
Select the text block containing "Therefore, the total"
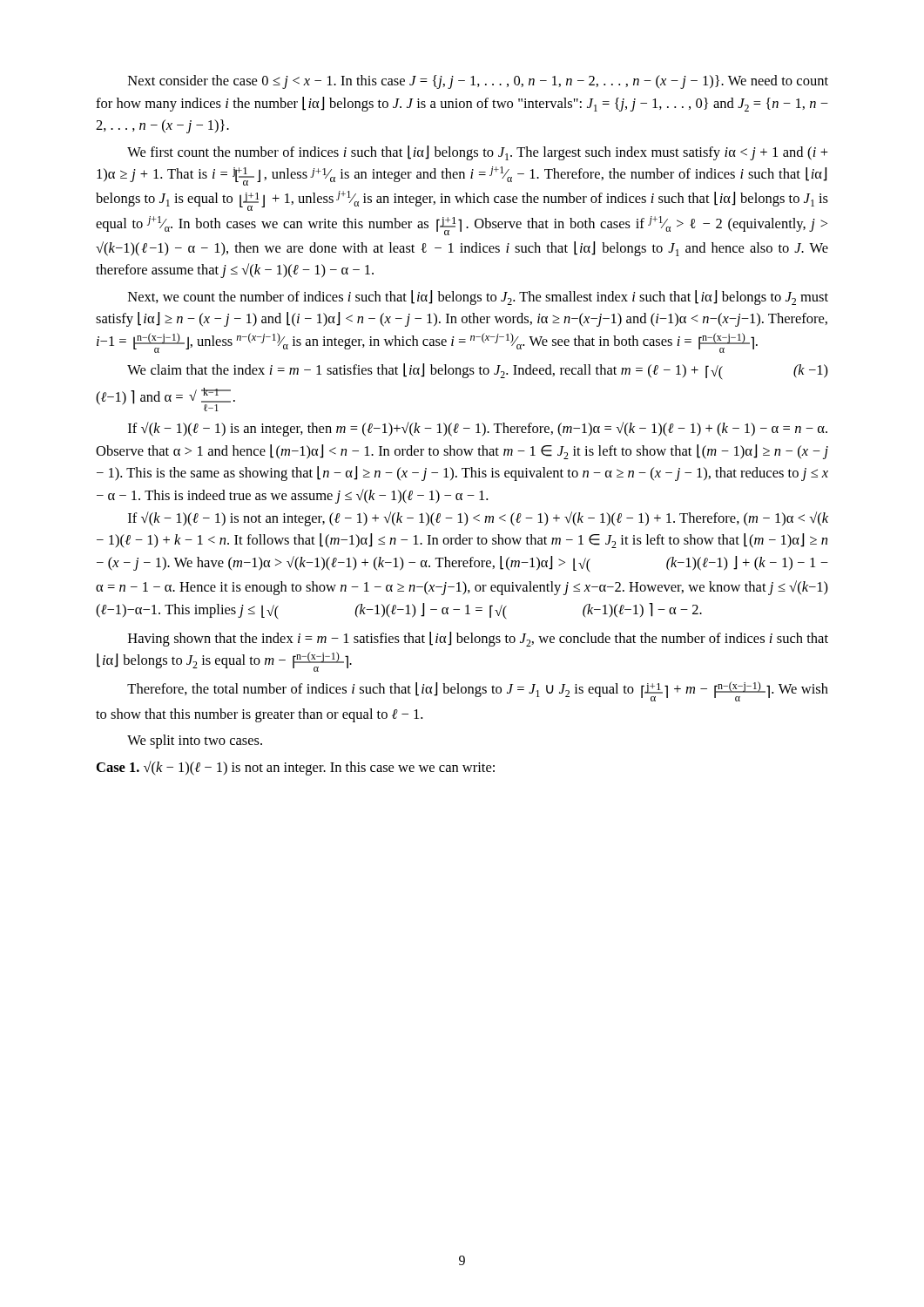(462, 702)
